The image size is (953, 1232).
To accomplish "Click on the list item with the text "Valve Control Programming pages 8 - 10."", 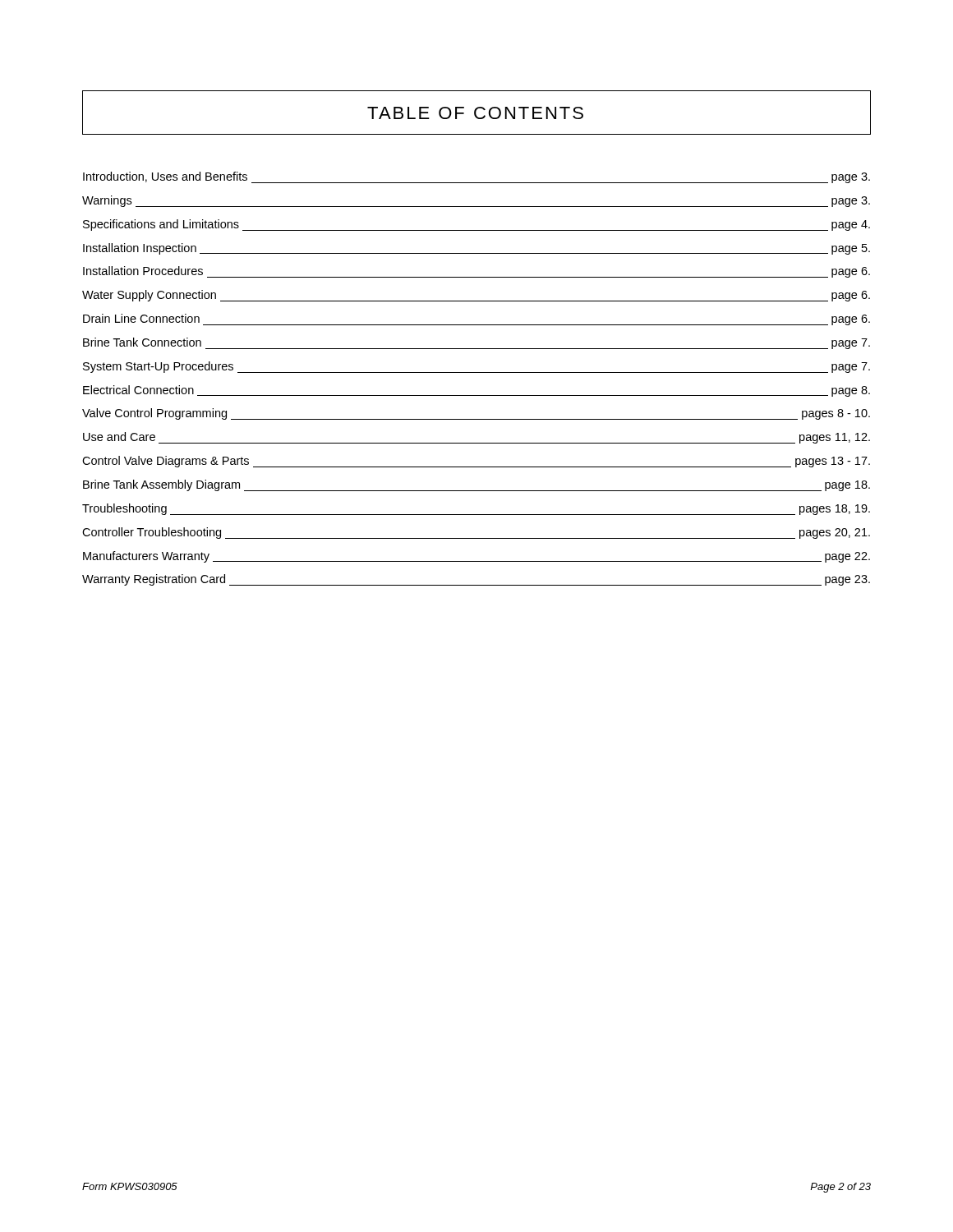I will (x=476, y=414).
